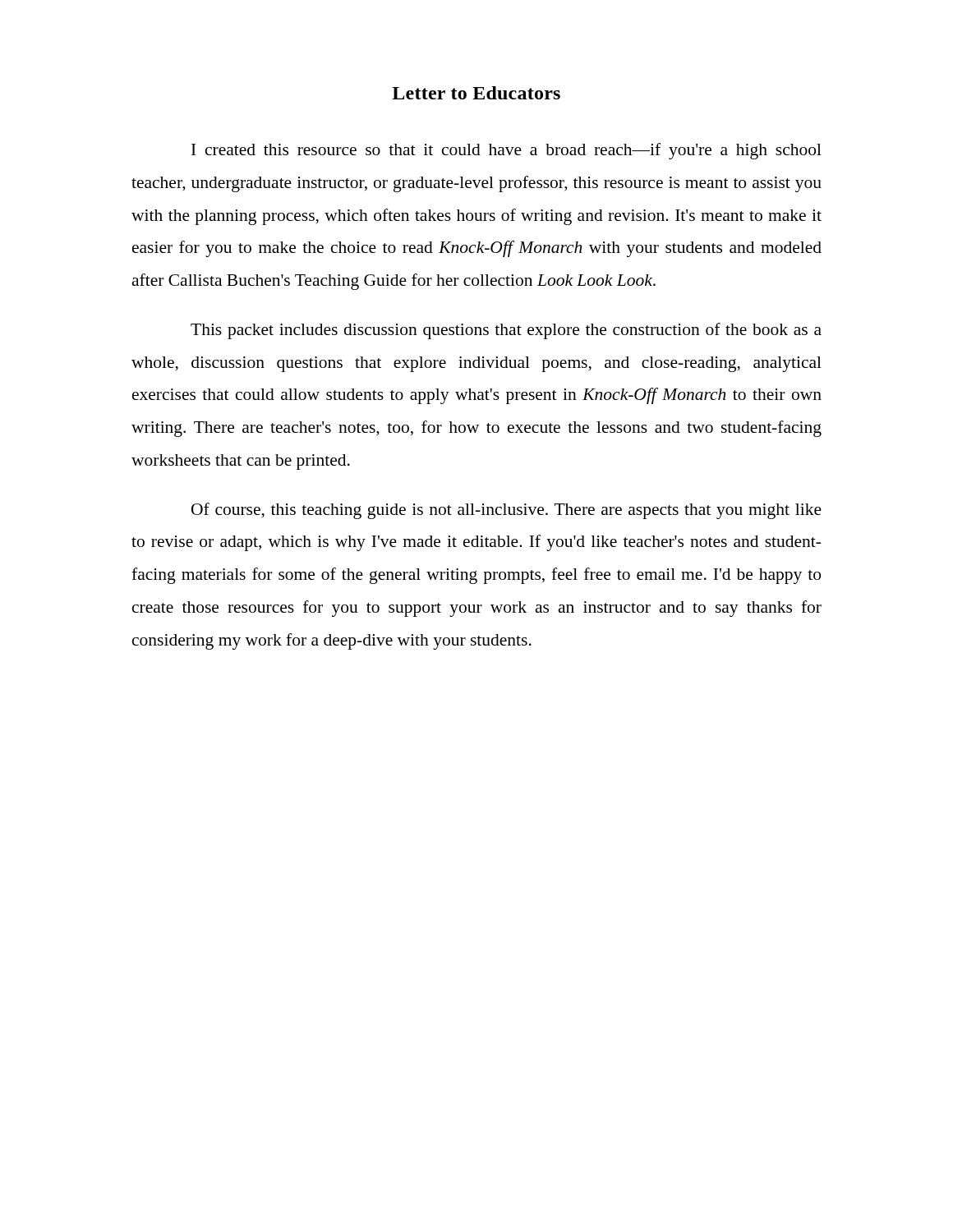The image size is (953, 1232).
Task: Locate the text block with the text "Of course, this teaching guide"
Action: pos(476,574)
